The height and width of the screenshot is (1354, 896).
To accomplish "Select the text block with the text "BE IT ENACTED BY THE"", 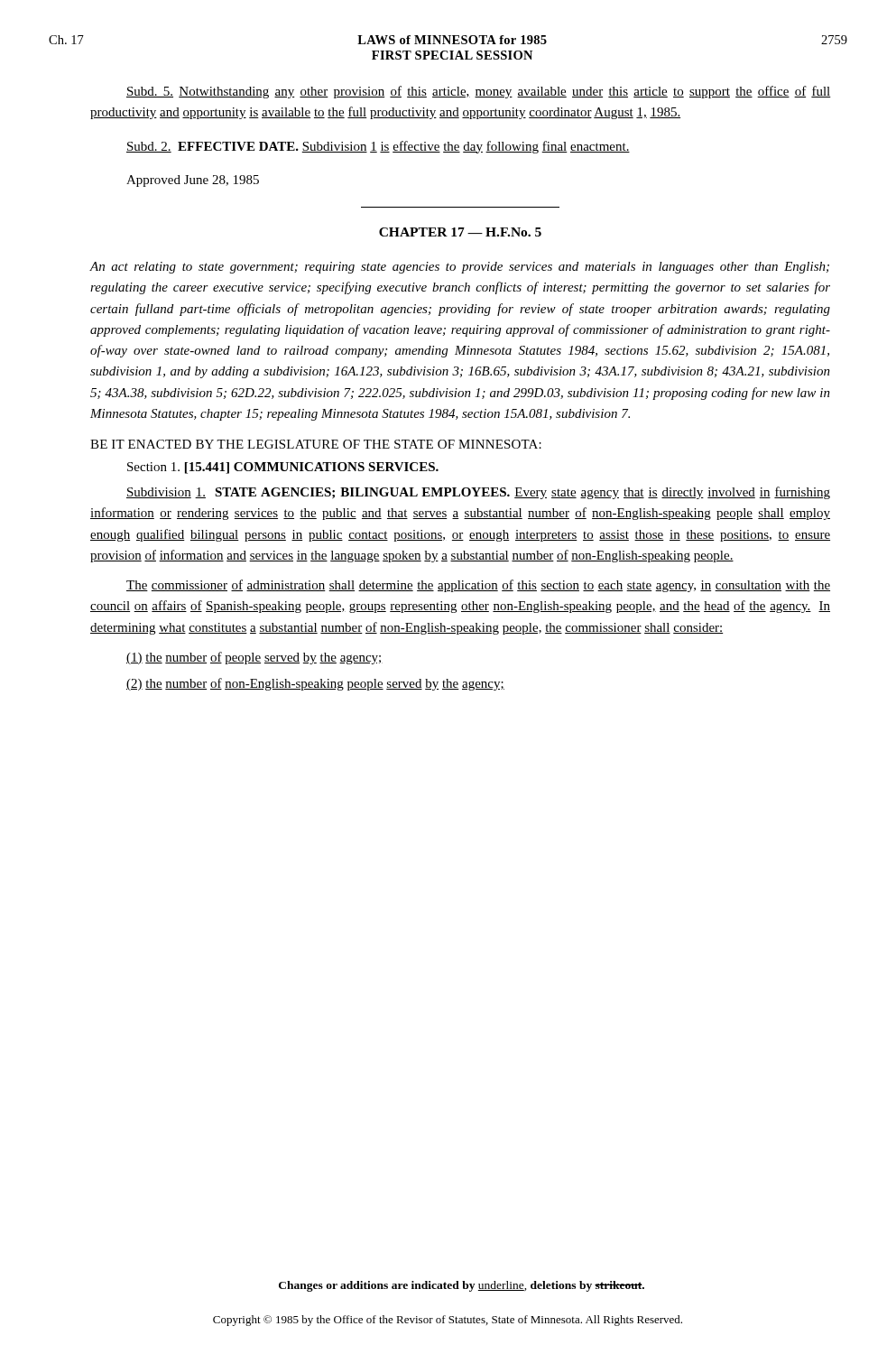I will (x=316, y=444).
